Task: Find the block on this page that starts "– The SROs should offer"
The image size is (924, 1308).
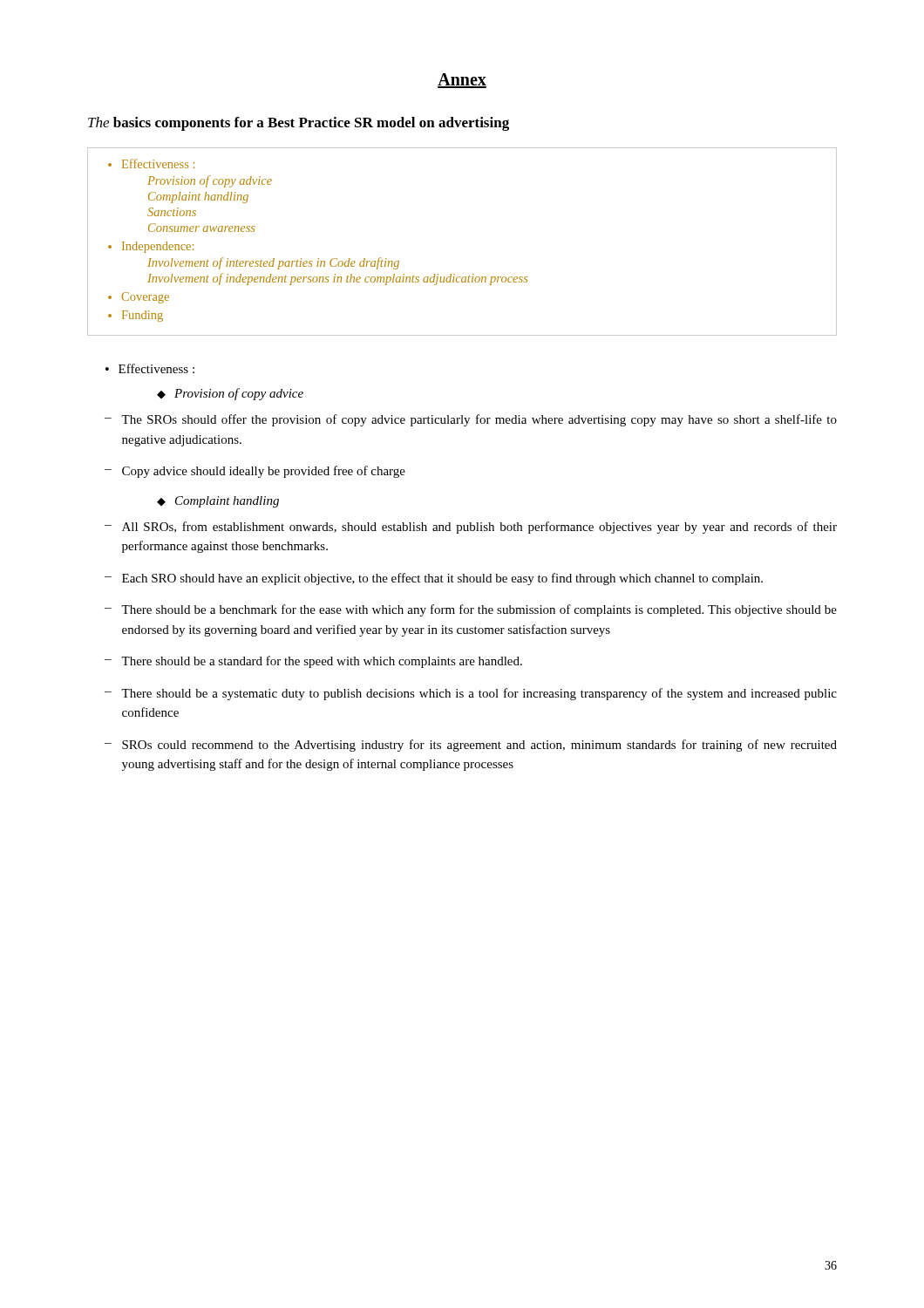Action: [x=471, y=429]
